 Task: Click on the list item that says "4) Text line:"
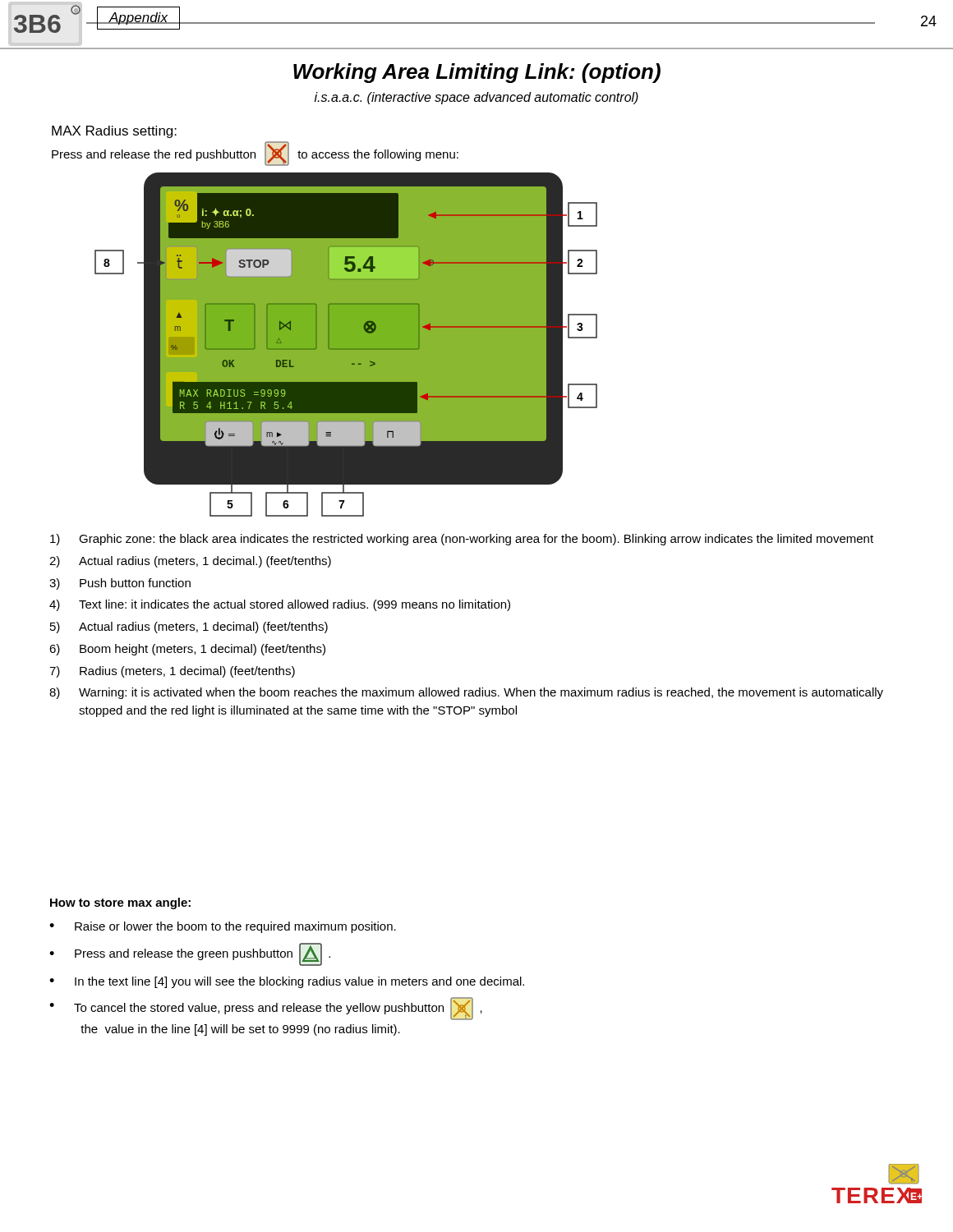pyautogui.click(x=280, y=605)
